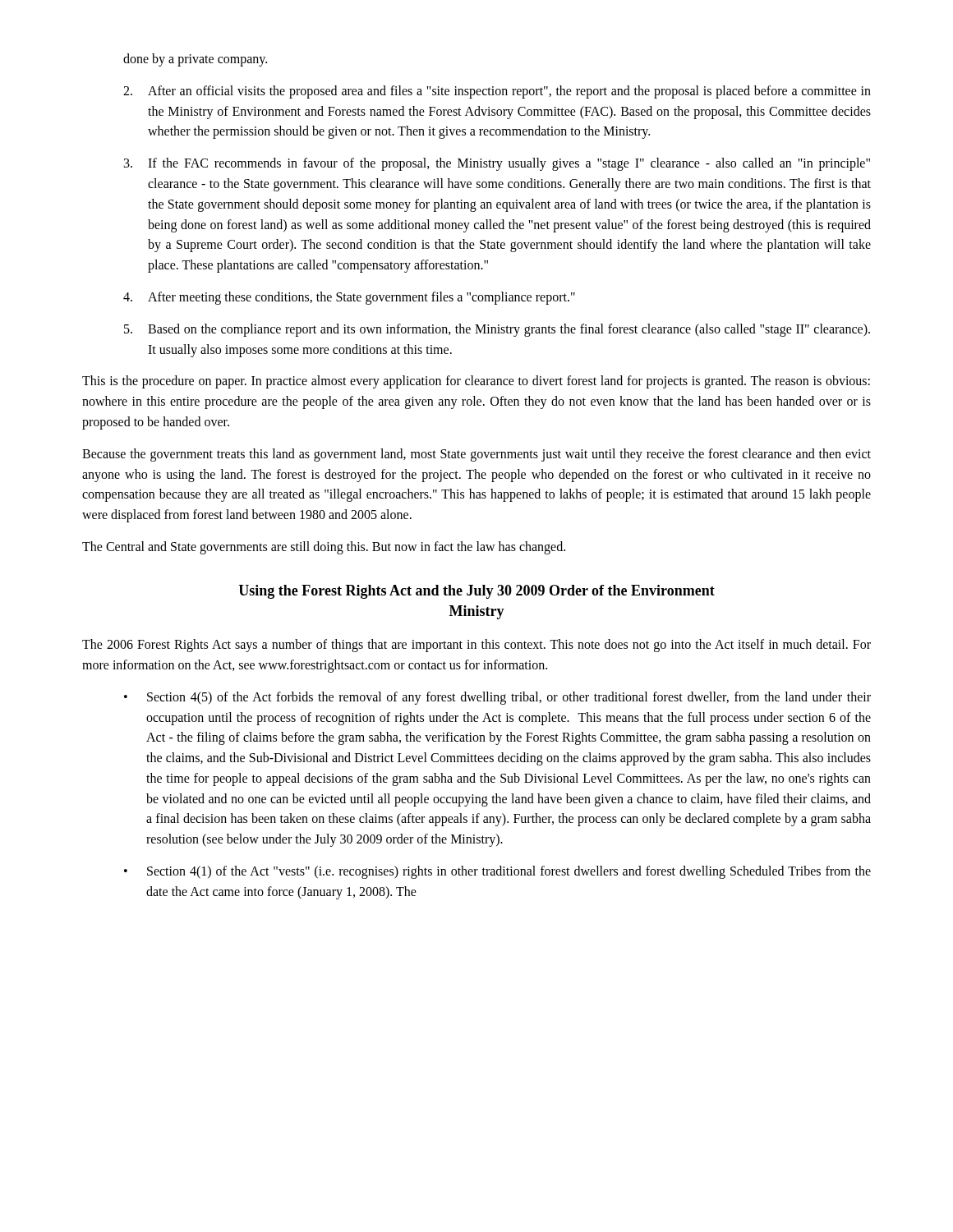Locate a section header

476,601
